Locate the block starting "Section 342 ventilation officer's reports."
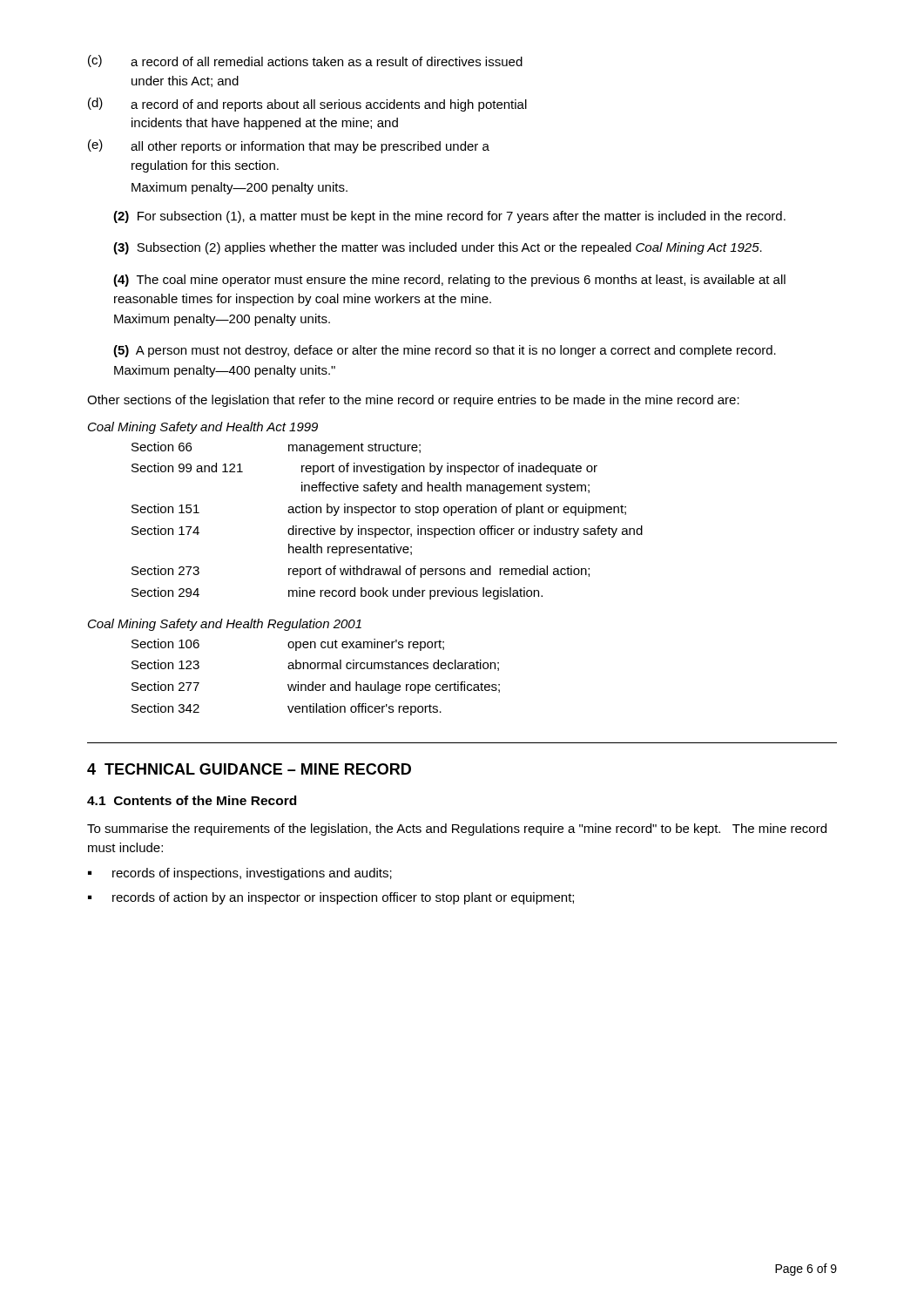924x1307 pixels. pyautogui.click(x=287, y=709)
